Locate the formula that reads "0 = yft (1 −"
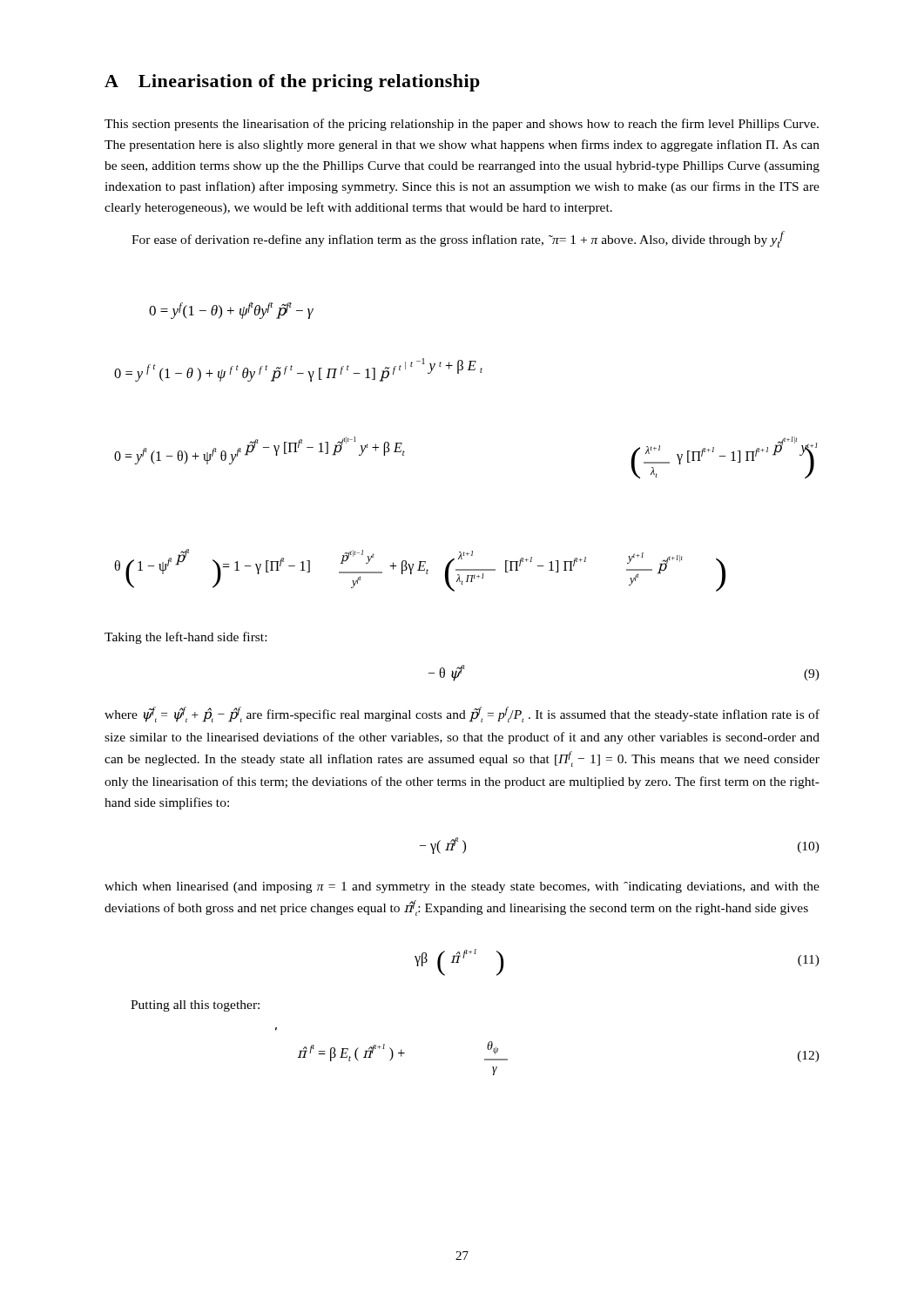This screenshot has width=924, height=1307. click(x=336, y=454)
